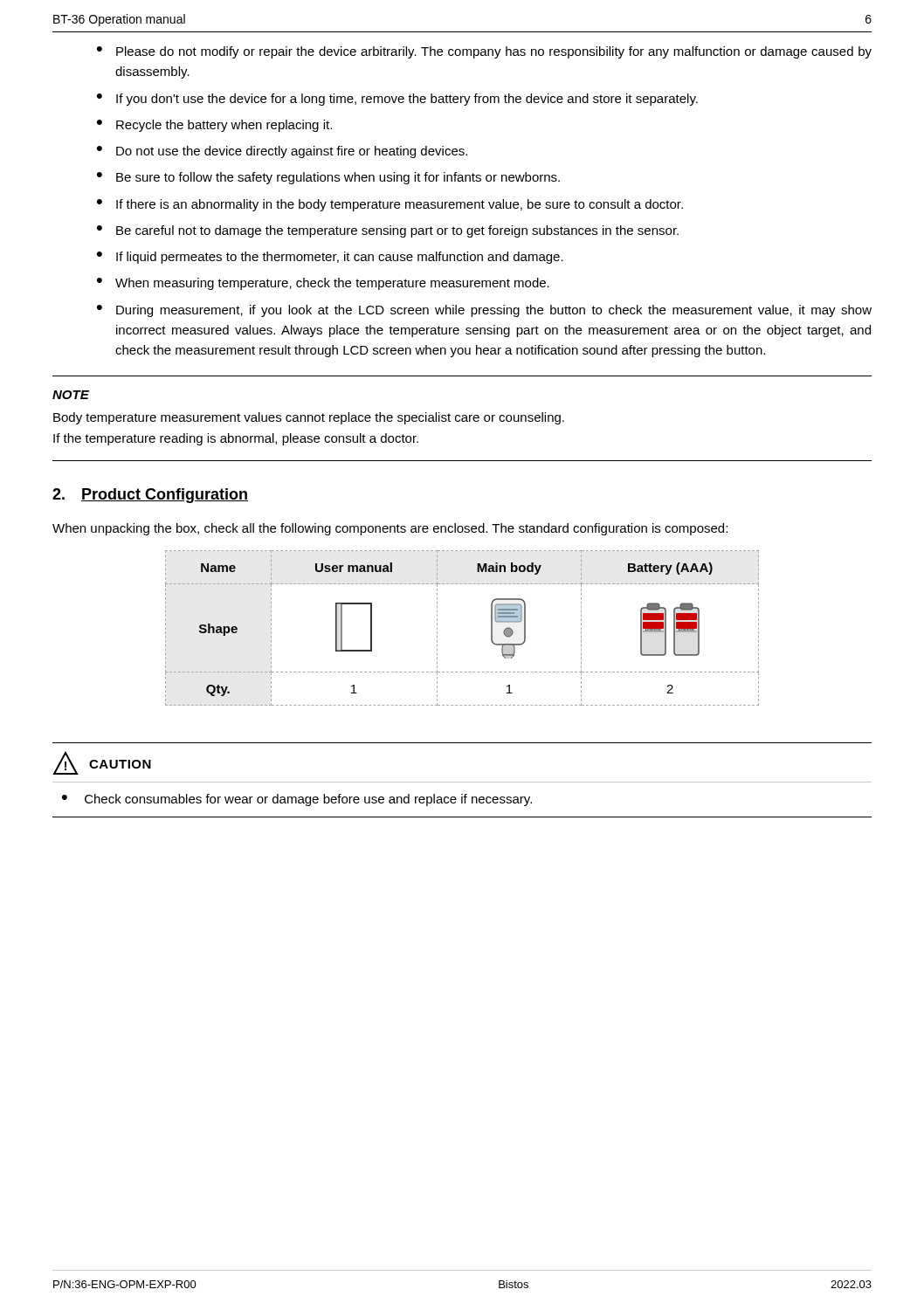Select the element starting "• Do not use the device"
924x1310 pixels.
click(282, 152)
